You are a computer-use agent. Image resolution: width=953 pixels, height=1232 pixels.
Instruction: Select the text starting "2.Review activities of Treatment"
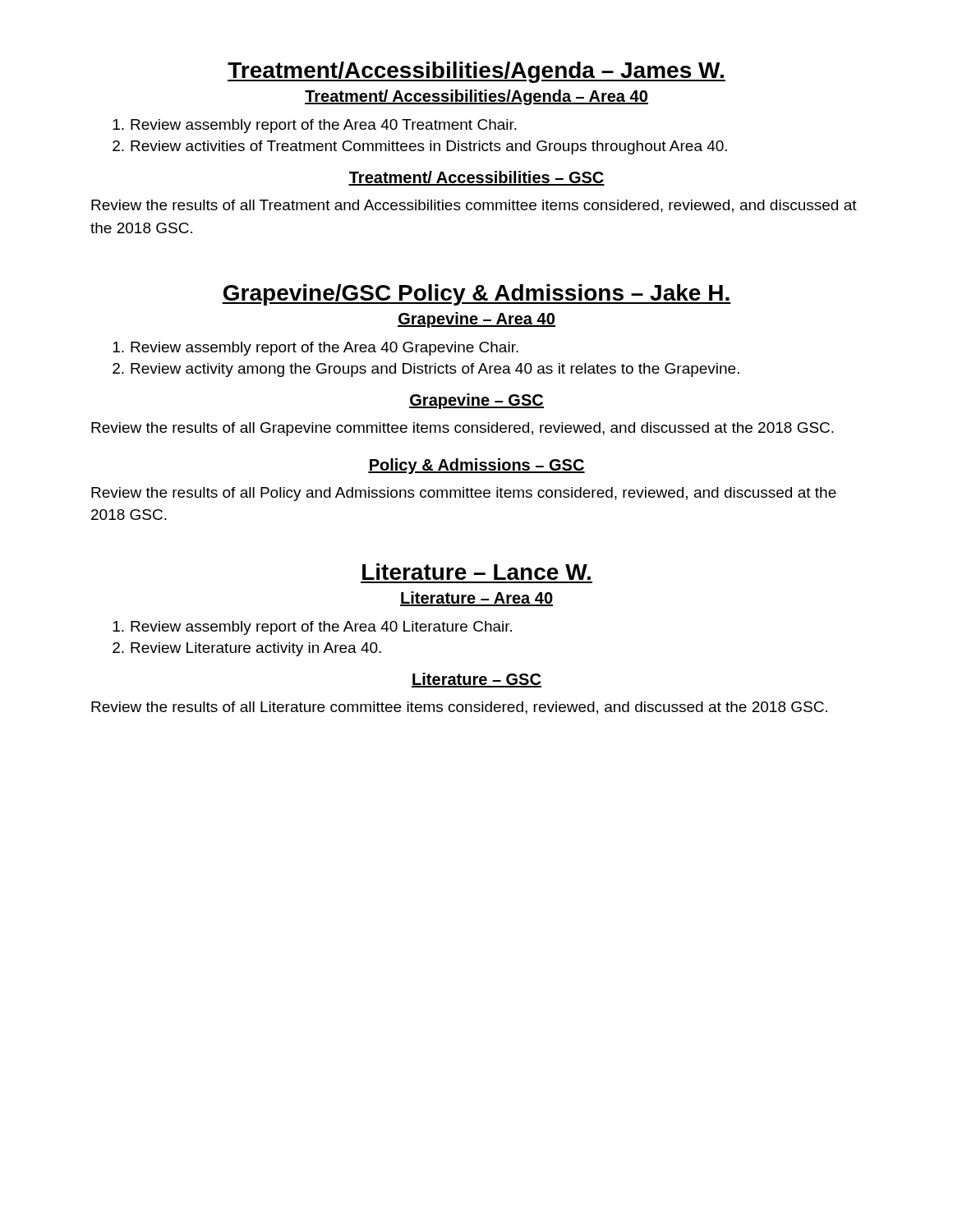(418, 146)
